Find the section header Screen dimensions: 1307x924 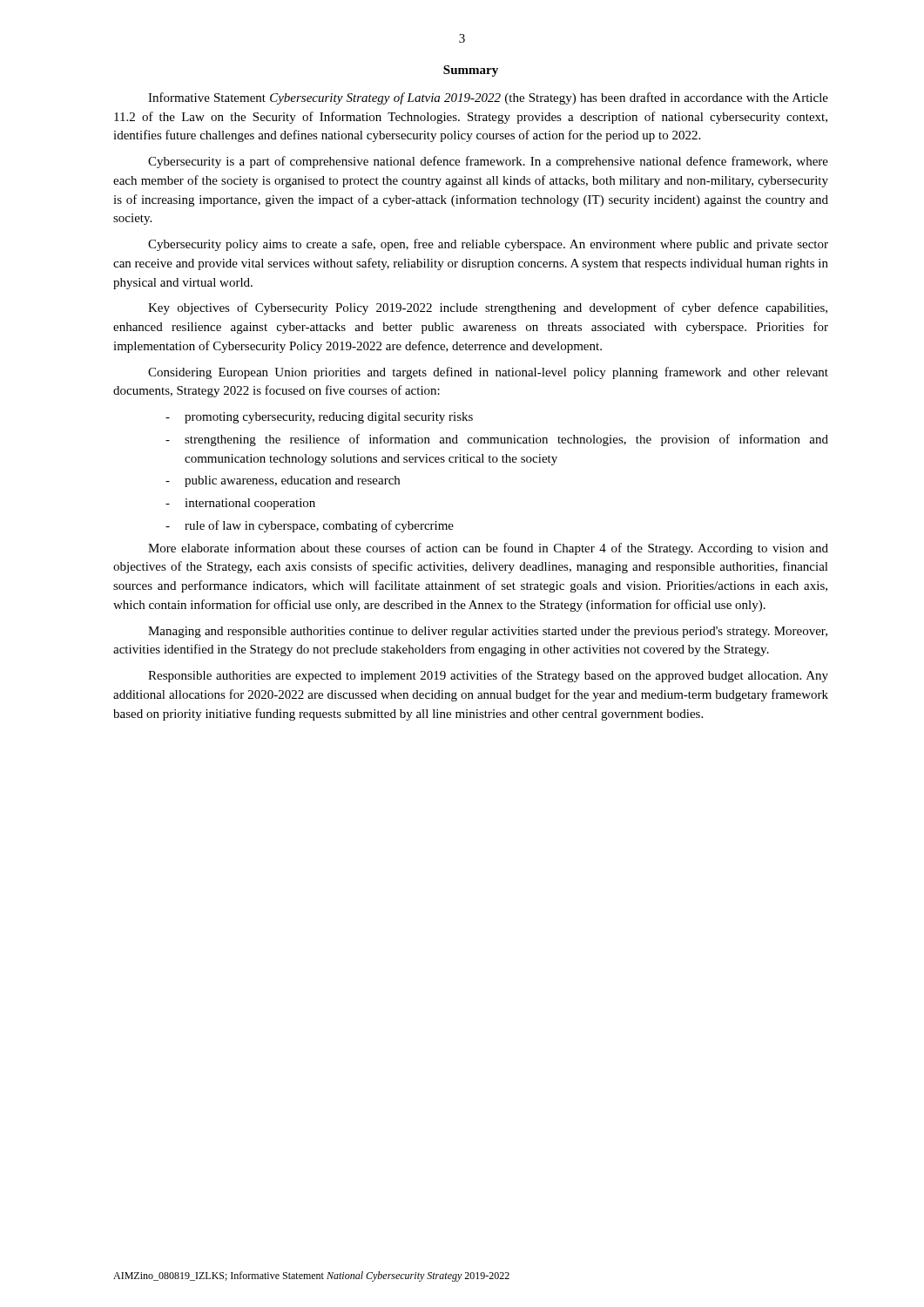(471, 70)
